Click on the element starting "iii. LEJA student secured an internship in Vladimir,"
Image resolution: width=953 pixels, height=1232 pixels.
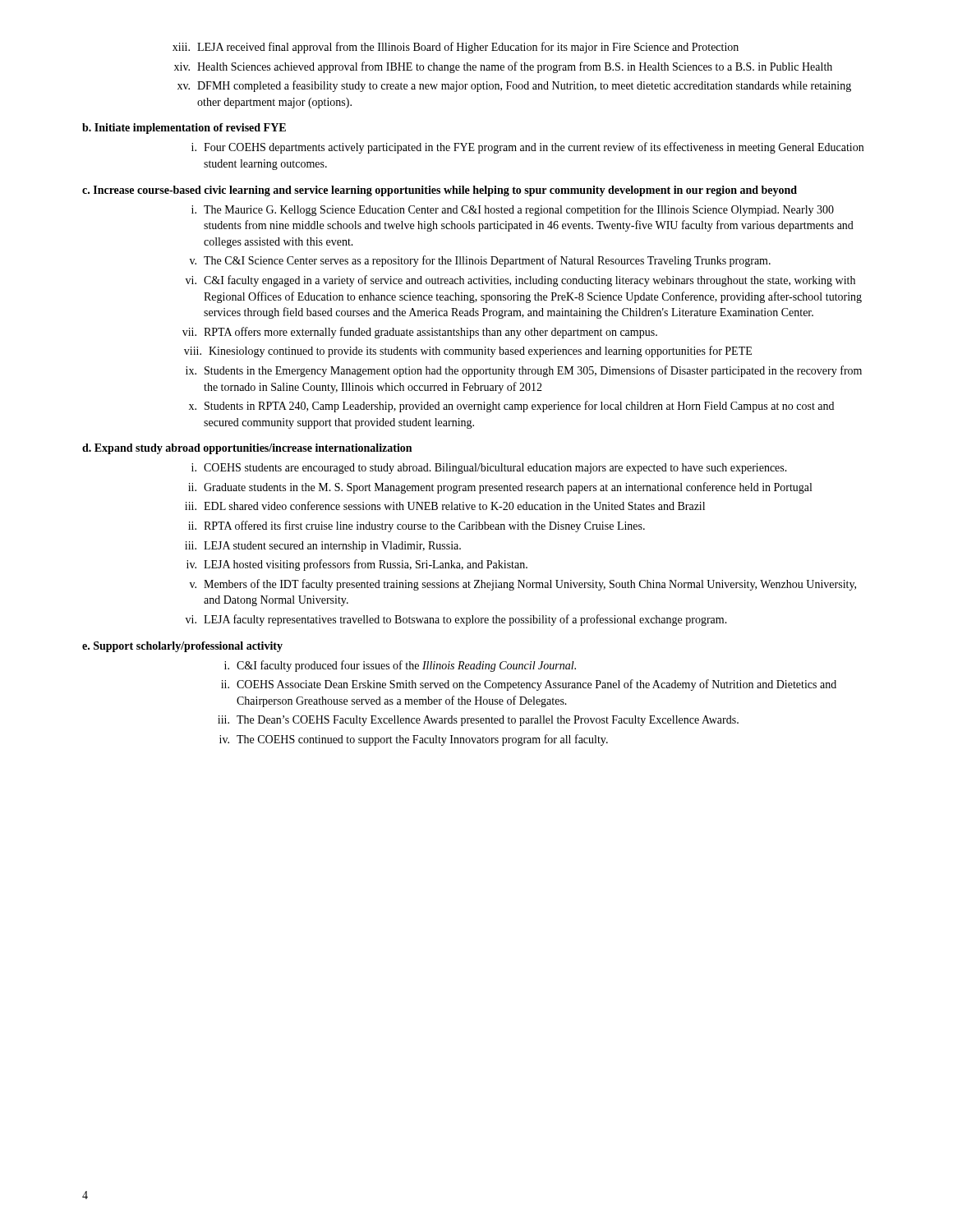(x=323, y=547)
